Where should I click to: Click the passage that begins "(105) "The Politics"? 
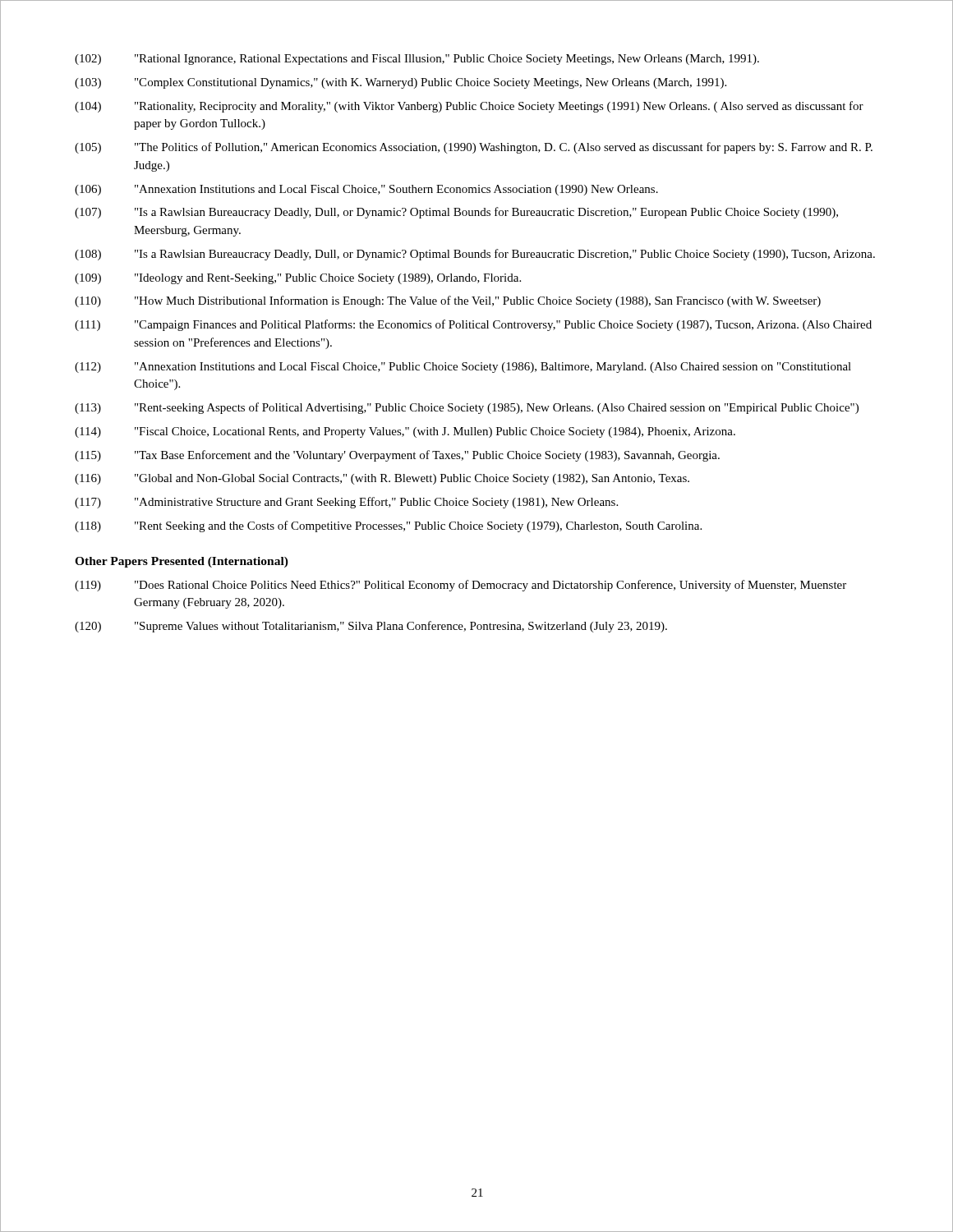click(476, 157)
